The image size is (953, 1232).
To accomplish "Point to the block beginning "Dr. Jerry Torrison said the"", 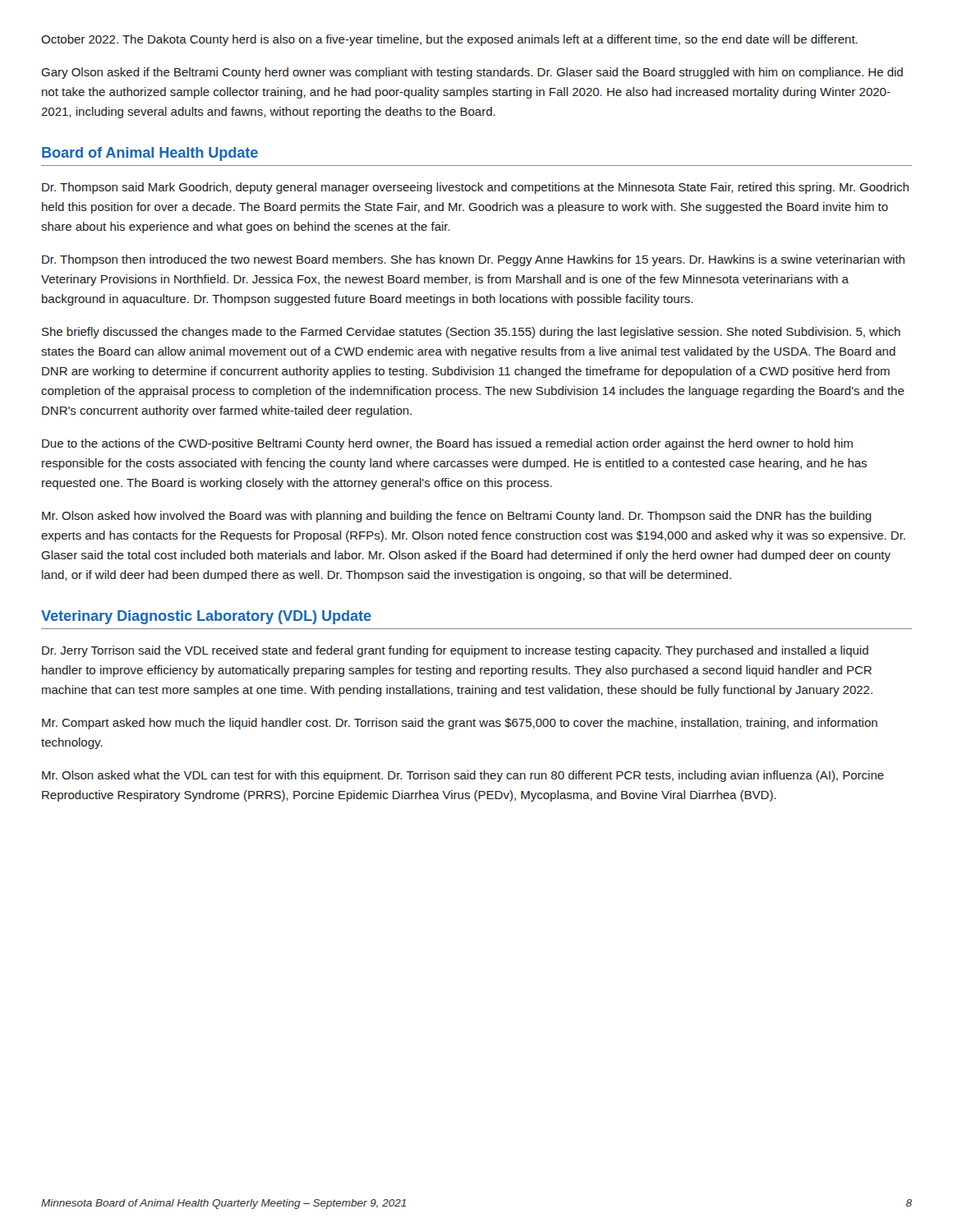I will coord(457,670).
